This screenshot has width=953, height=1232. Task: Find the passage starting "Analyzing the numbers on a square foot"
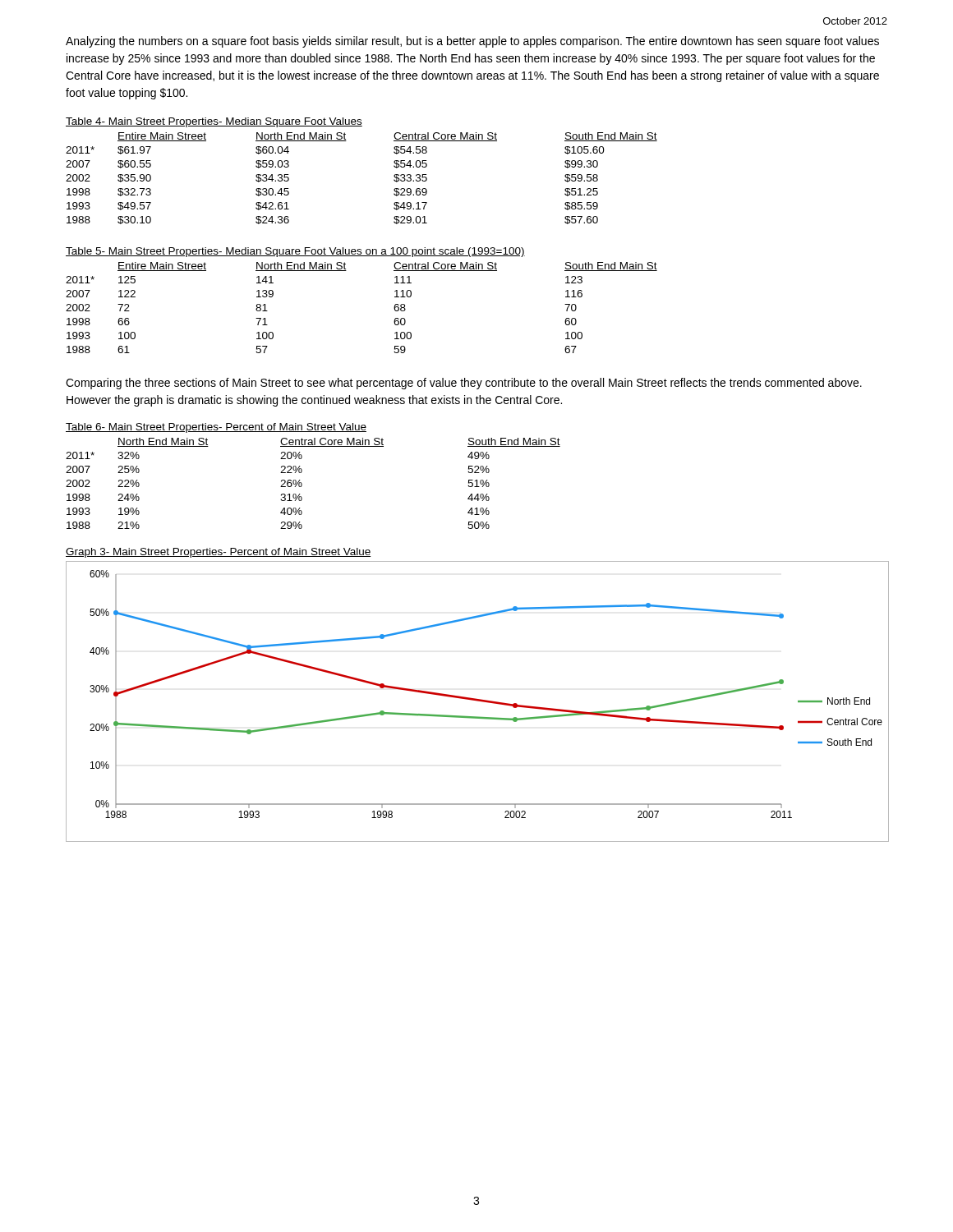473,67
